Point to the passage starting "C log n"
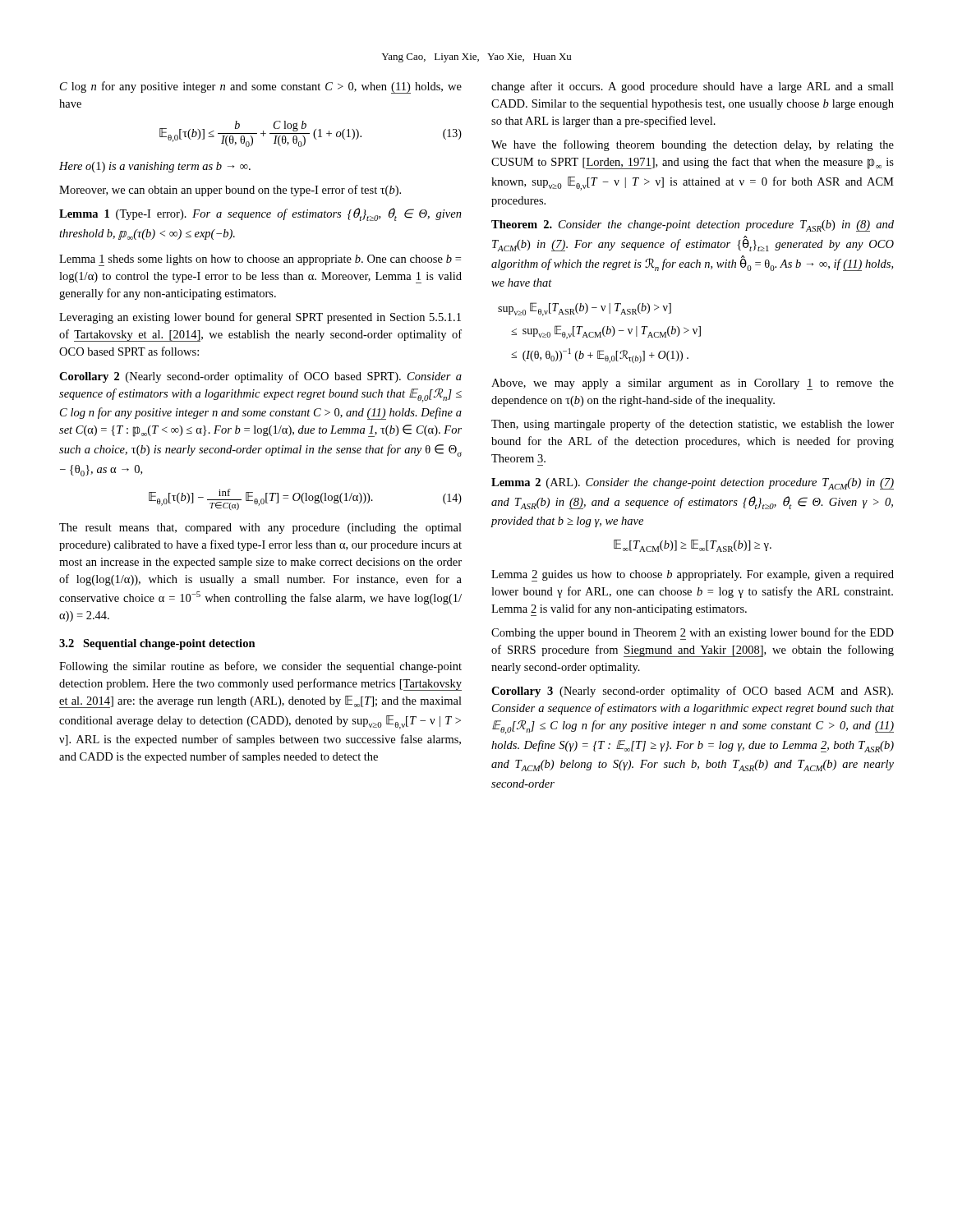 260,95
